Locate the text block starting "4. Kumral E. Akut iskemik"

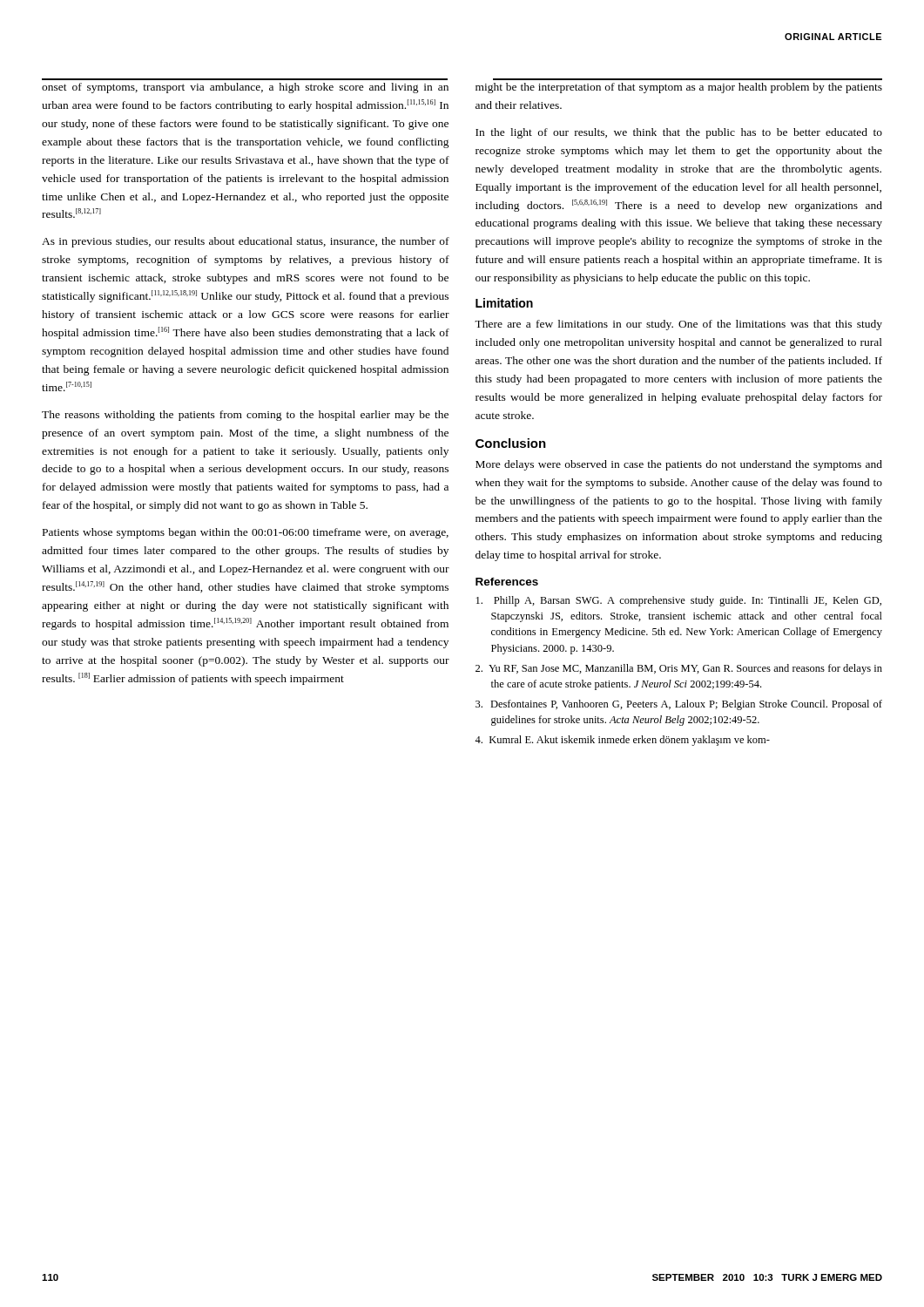click(622, 740)
